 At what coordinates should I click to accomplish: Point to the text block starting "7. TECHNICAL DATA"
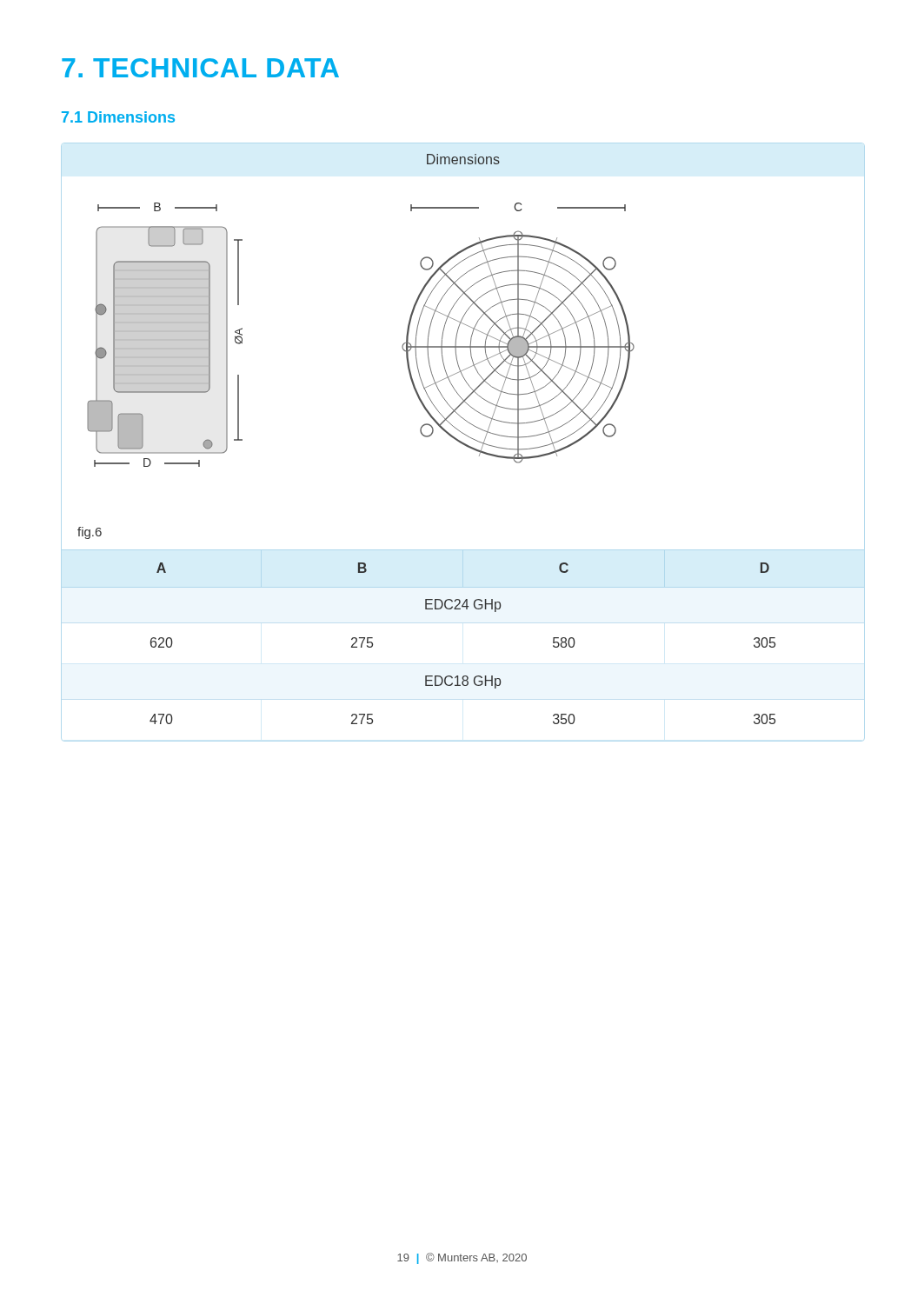click(201, 68)
